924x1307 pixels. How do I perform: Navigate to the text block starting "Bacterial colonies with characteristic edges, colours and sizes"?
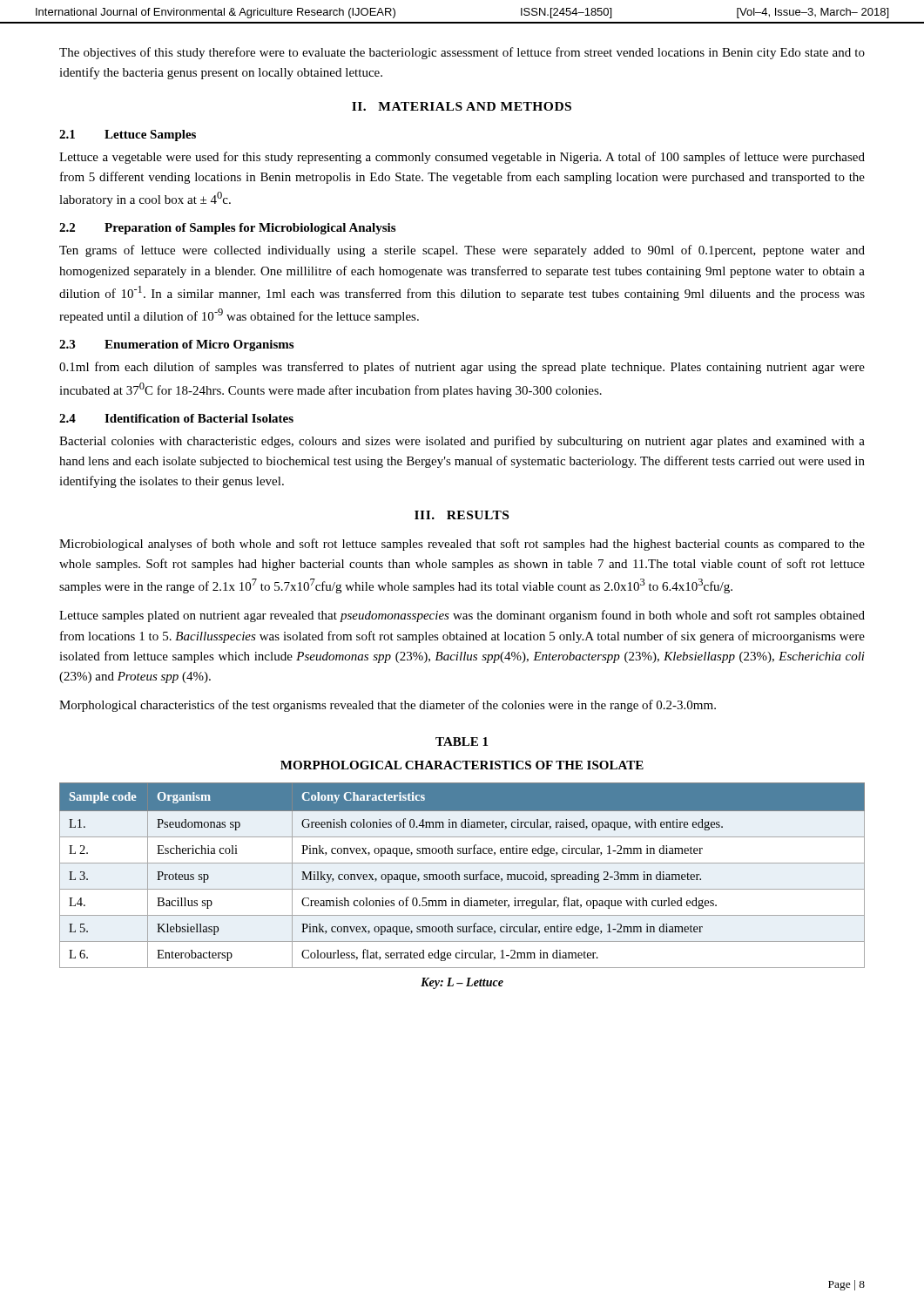click(x=462, y=461)
